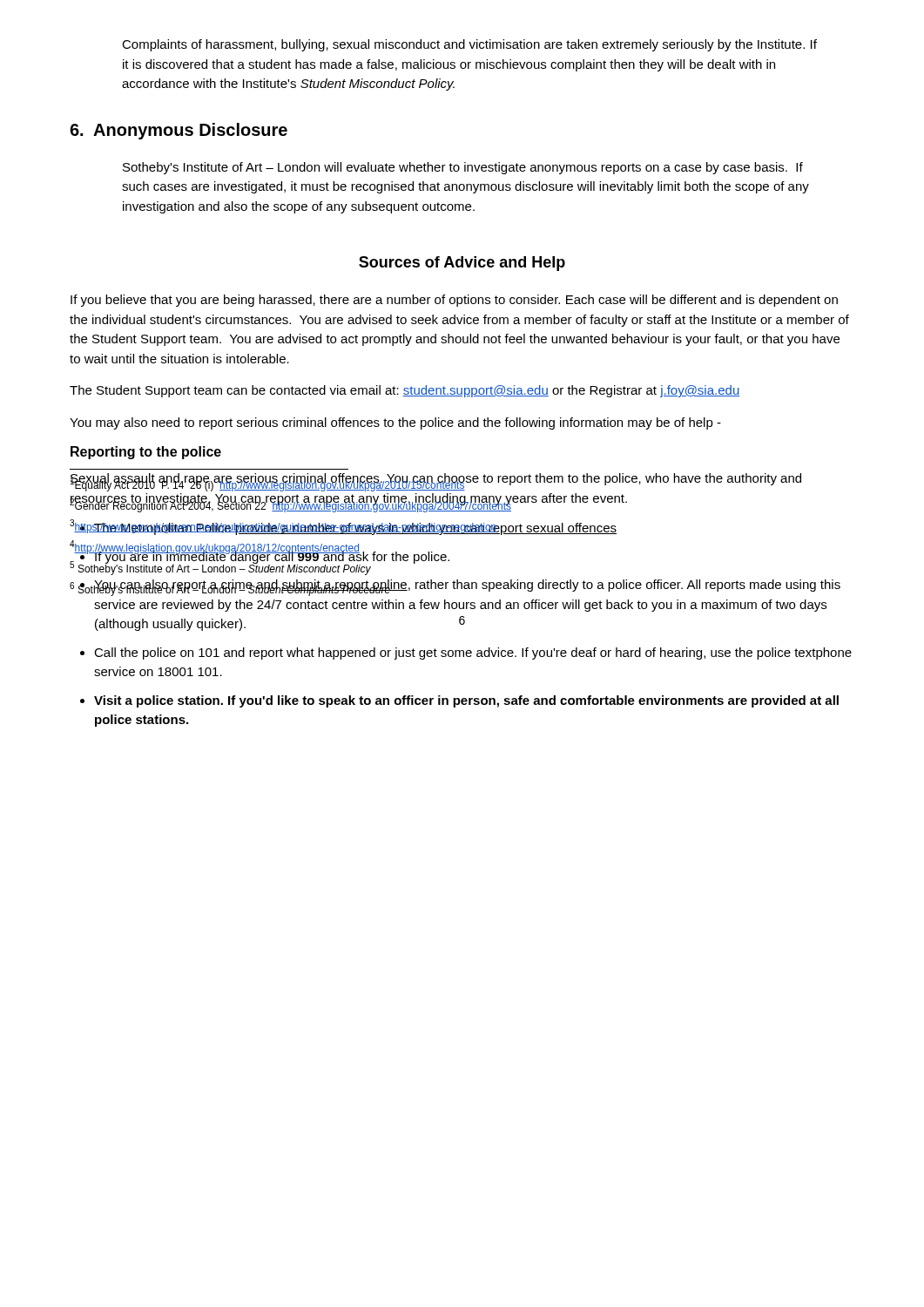Point to the block beginning "5 Sotheby's Institute of Art"
Viewport: 924px width, 1307px height.
click(260, 566)
